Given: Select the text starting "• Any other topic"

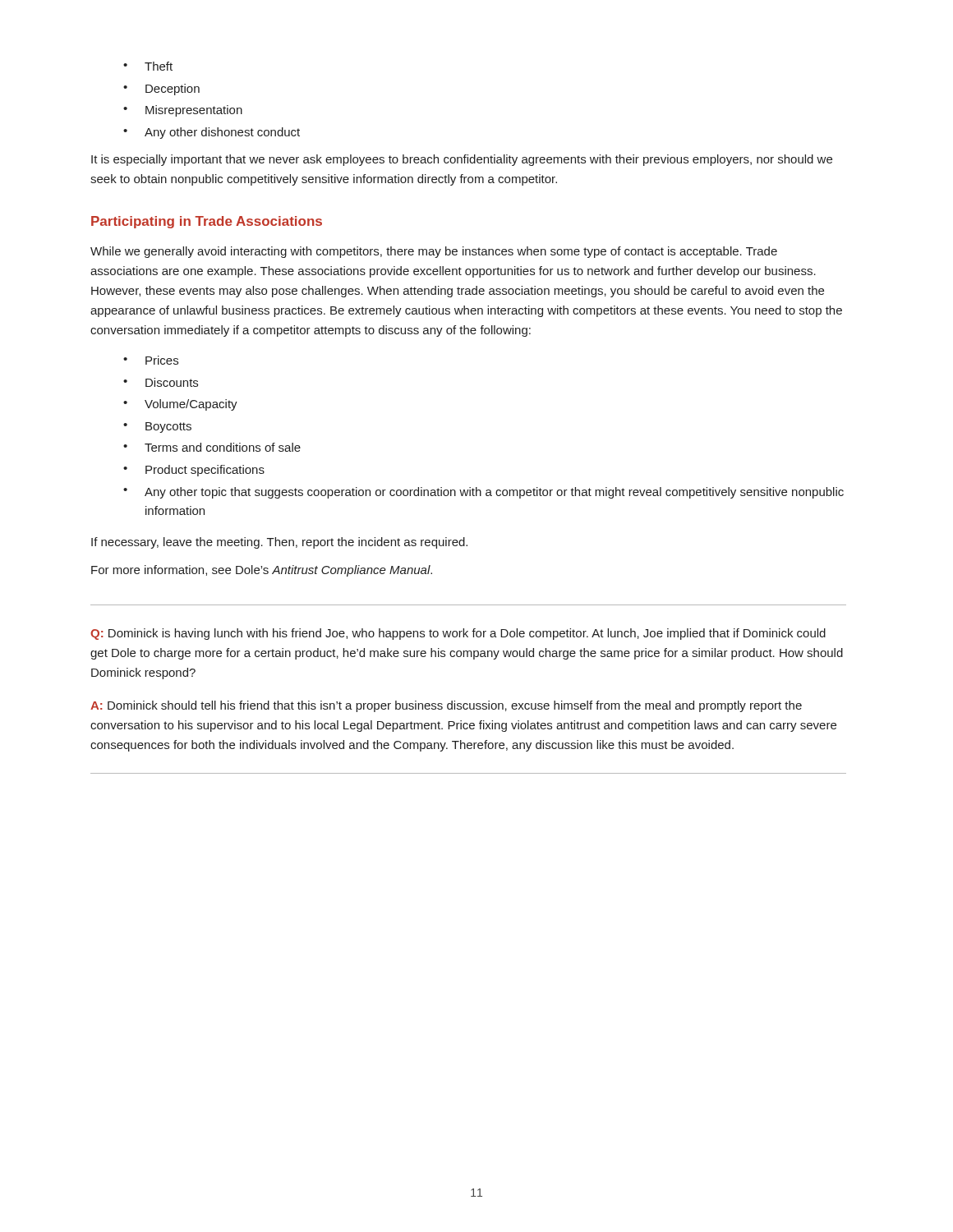Looking at the screenshot, I should pyautogui.click(x=485, y=501).
